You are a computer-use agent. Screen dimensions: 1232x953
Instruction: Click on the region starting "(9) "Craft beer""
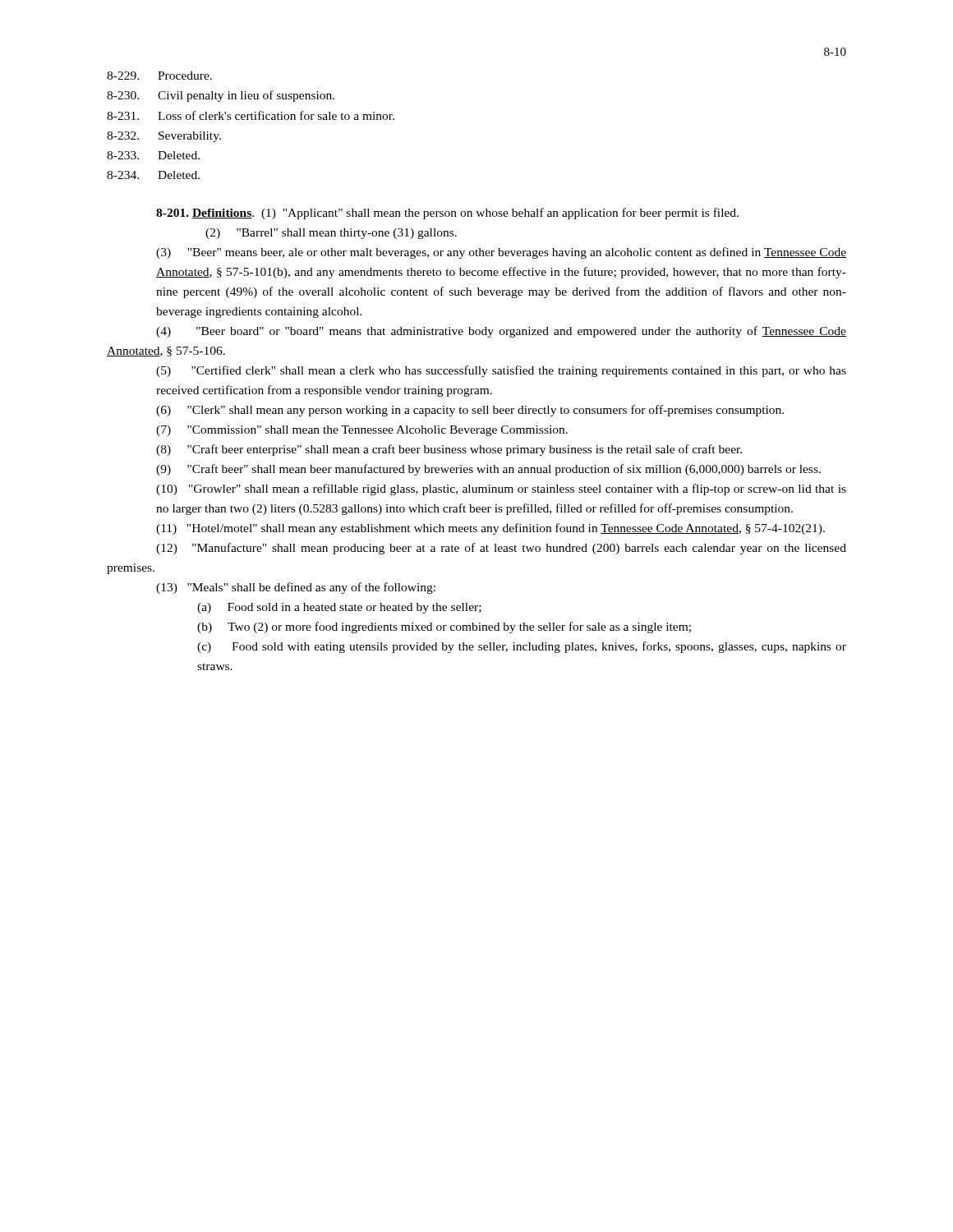click(489, 468)
